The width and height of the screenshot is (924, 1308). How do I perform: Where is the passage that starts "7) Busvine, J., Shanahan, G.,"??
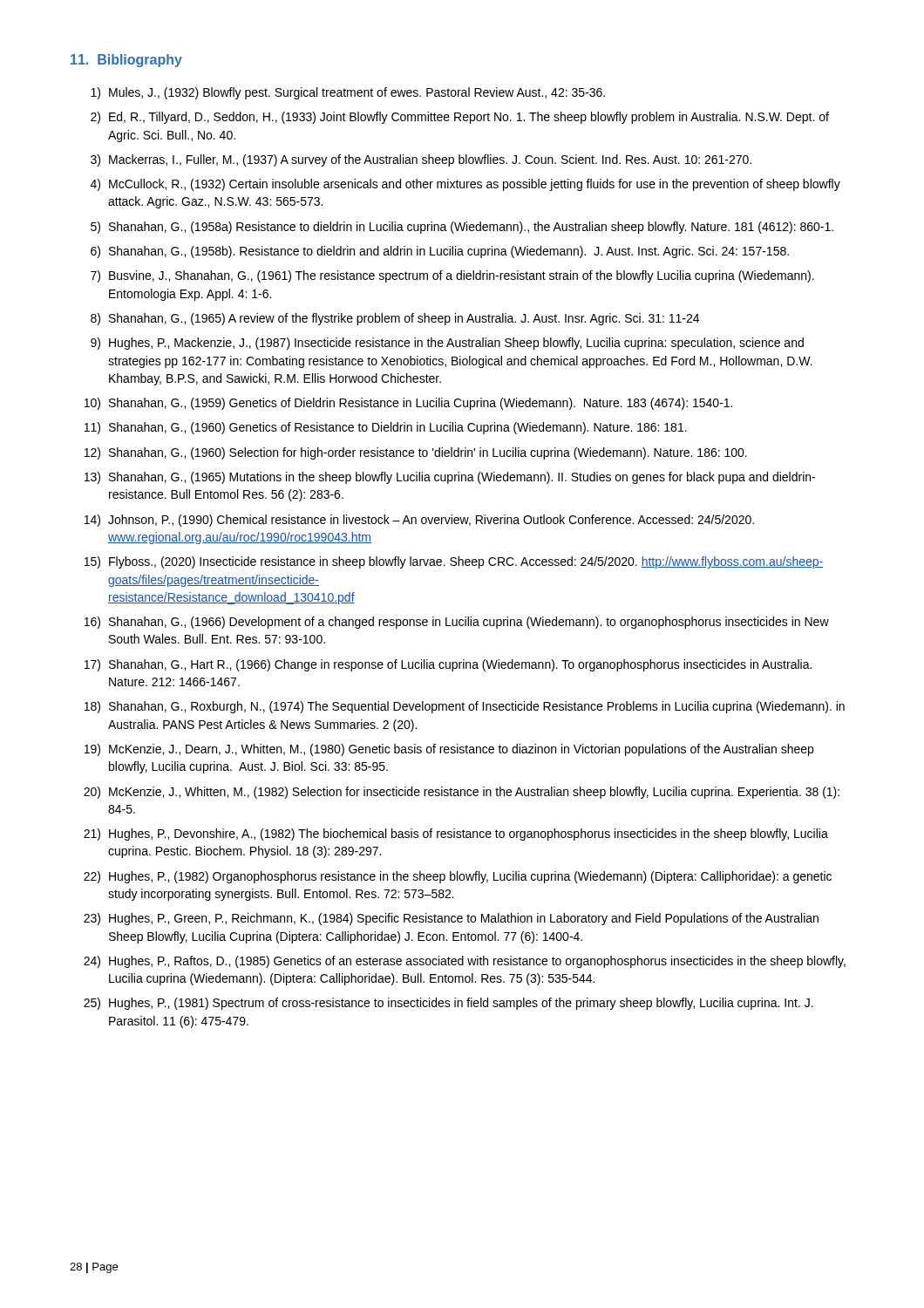[462, 285]
